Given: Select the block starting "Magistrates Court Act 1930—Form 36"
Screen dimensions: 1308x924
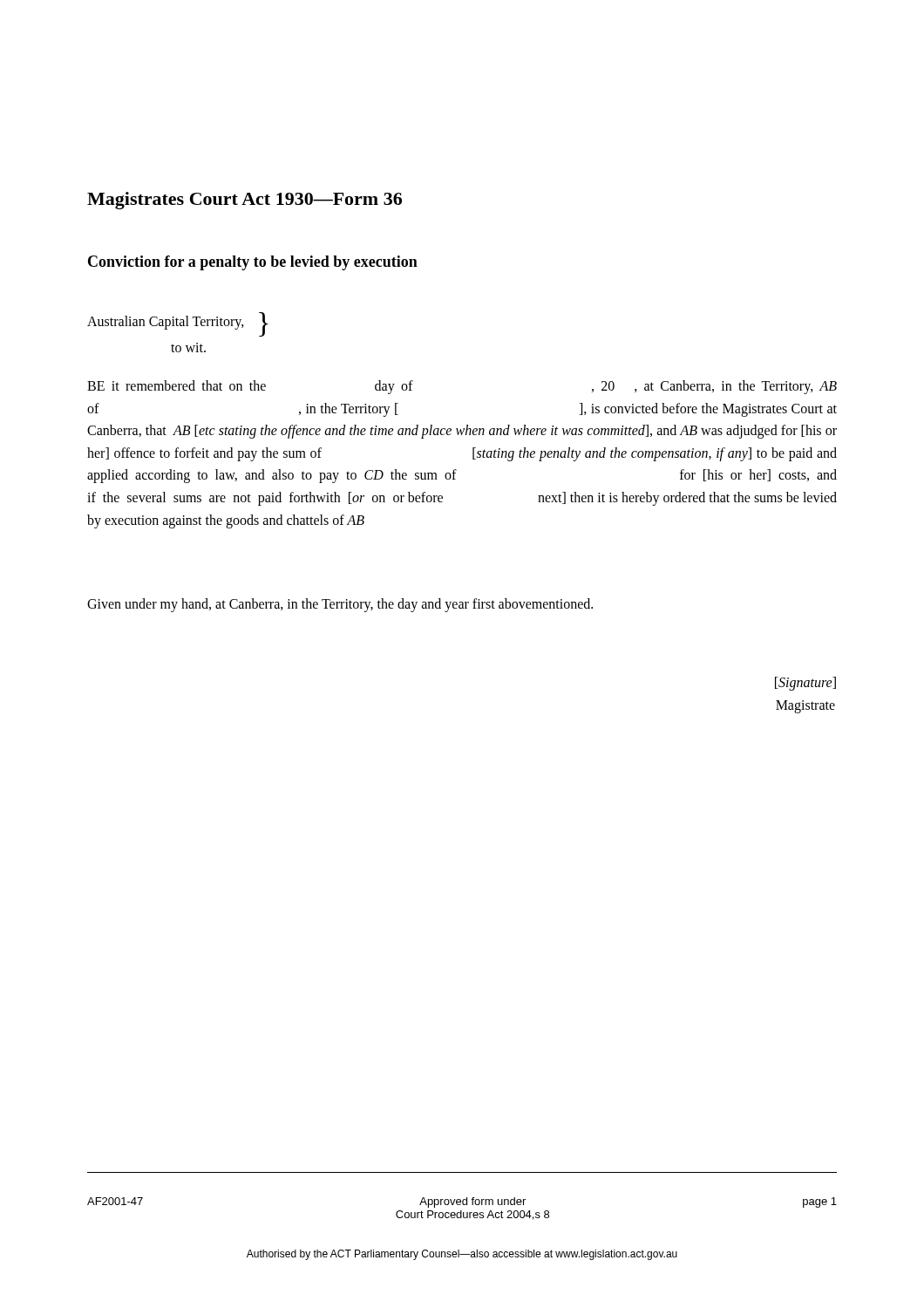Looking at the screenshot, I should (x=245, y=201).
